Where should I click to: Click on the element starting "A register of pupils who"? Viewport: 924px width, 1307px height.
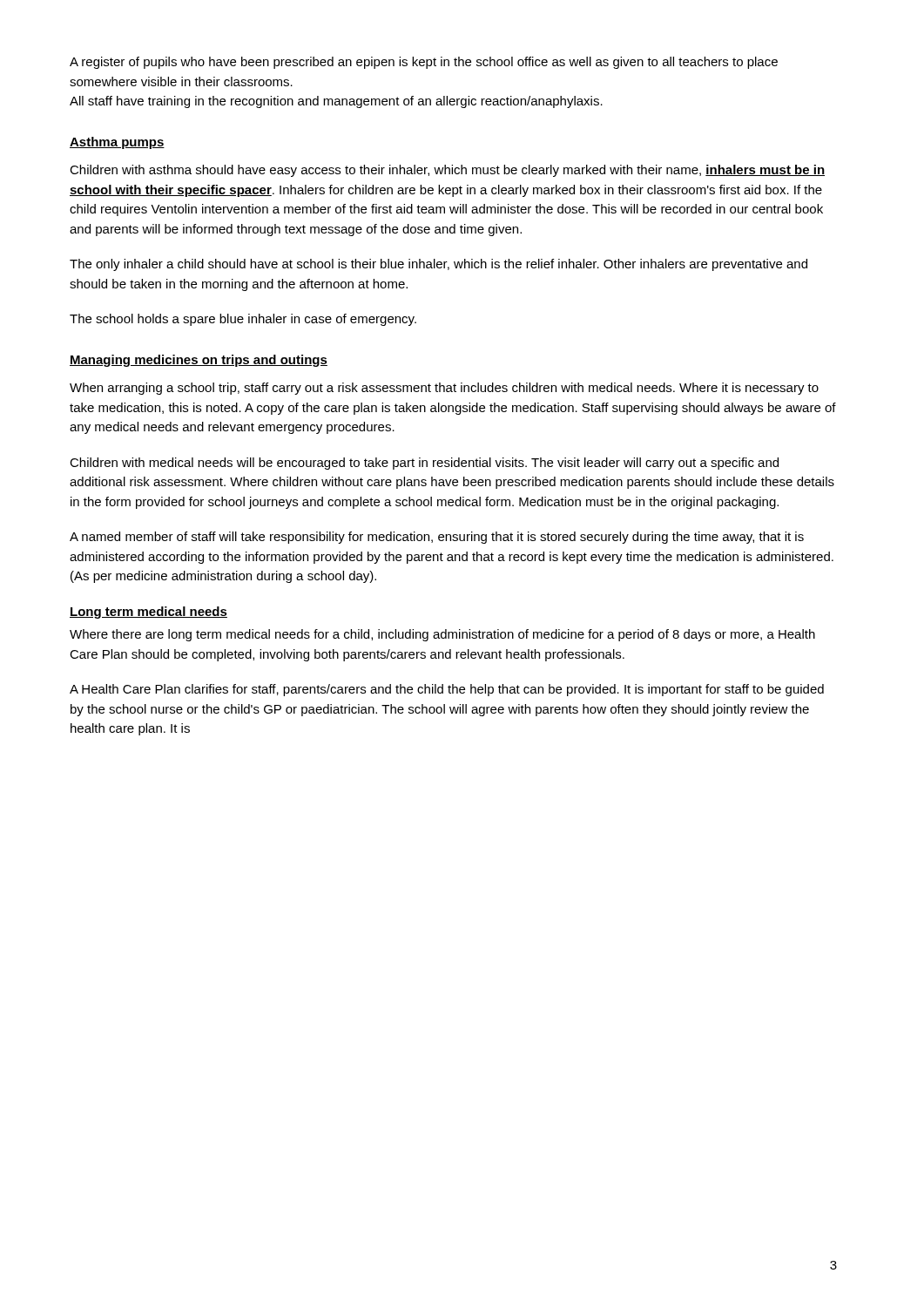tap(424, 63)
